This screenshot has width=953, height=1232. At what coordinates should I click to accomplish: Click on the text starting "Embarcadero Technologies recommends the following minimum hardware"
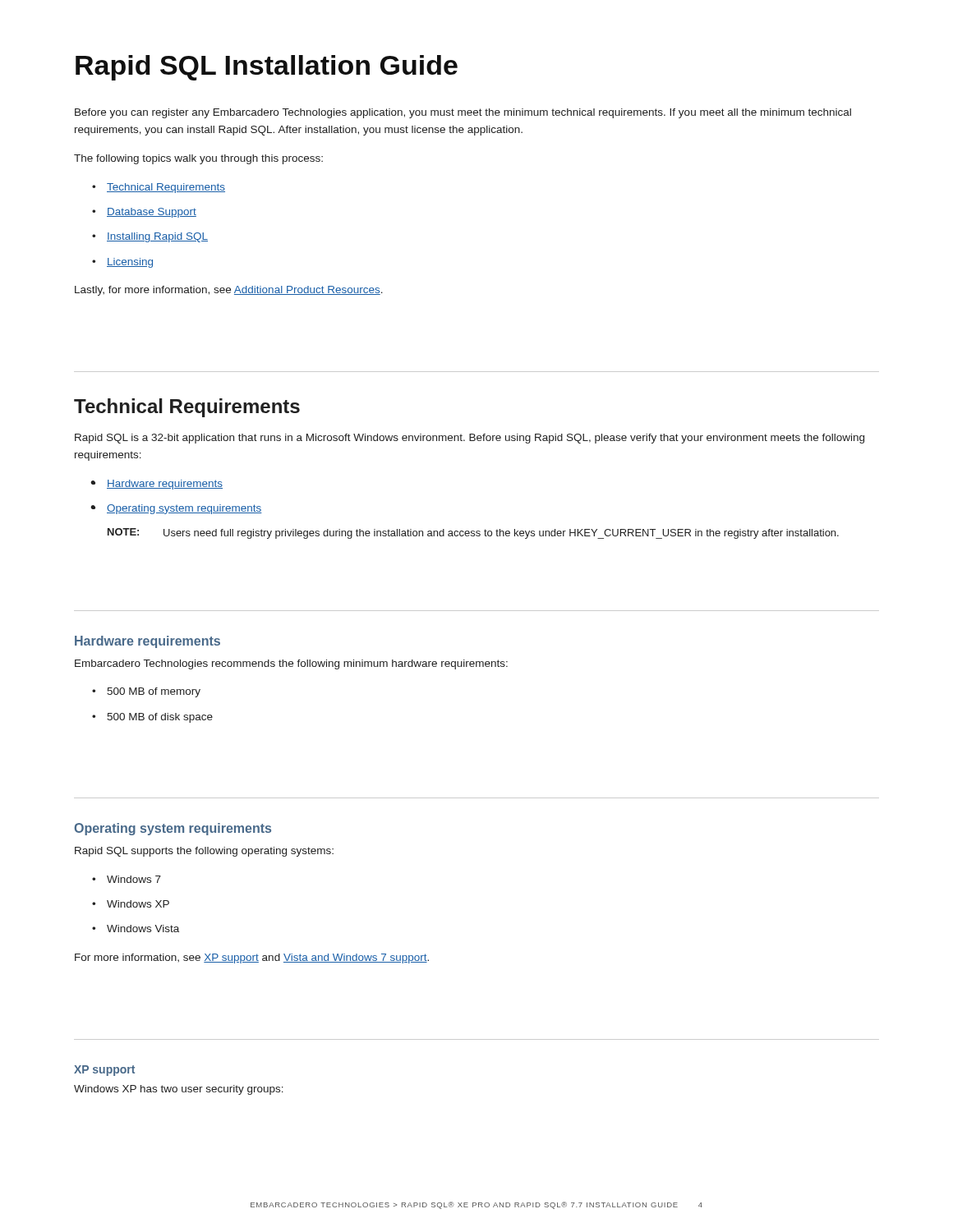click(476, 664)
